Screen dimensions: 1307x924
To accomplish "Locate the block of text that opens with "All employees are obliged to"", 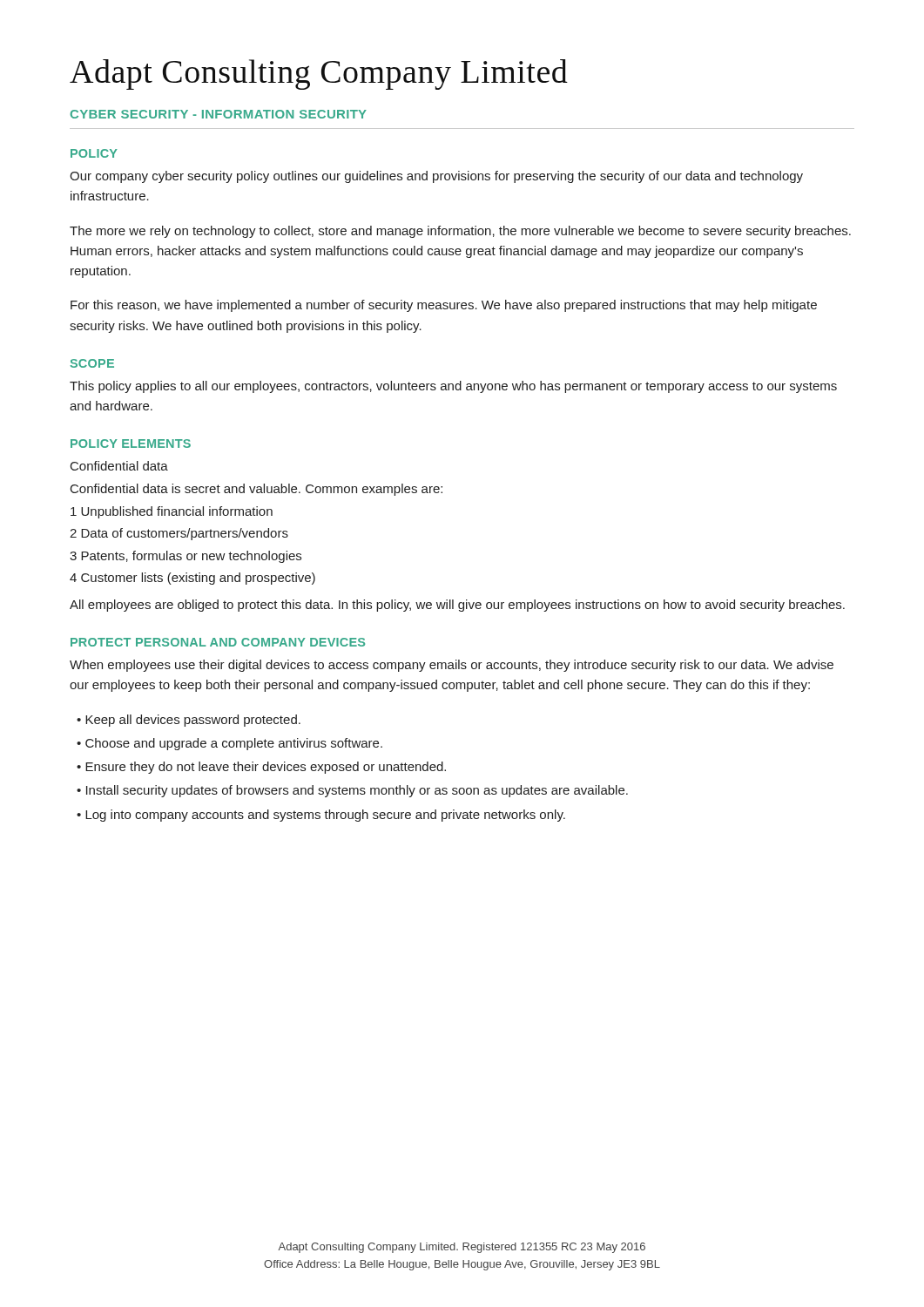I will click(x=458, y=604).
